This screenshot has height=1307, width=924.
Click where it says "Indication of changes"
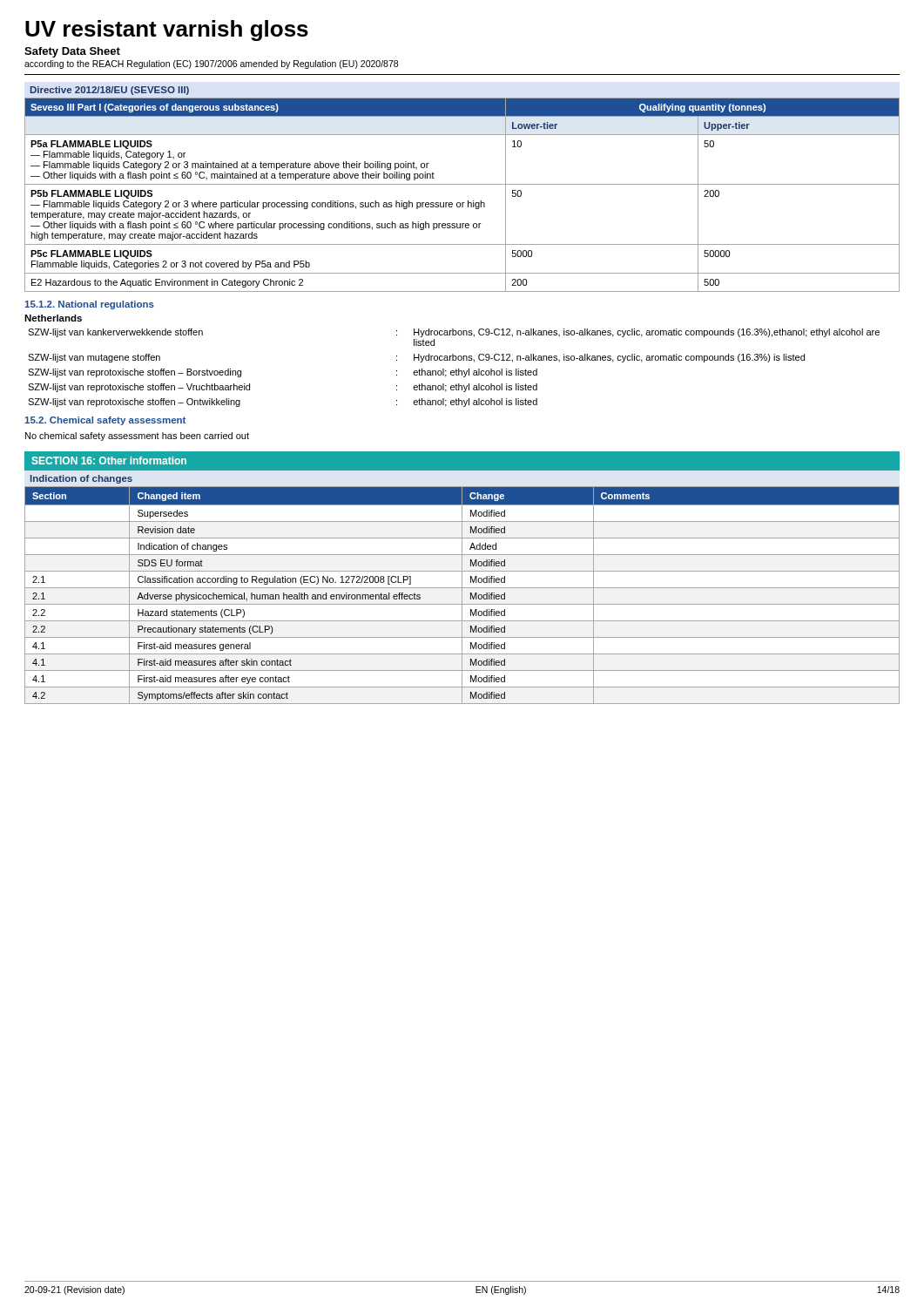pos(462,478)
